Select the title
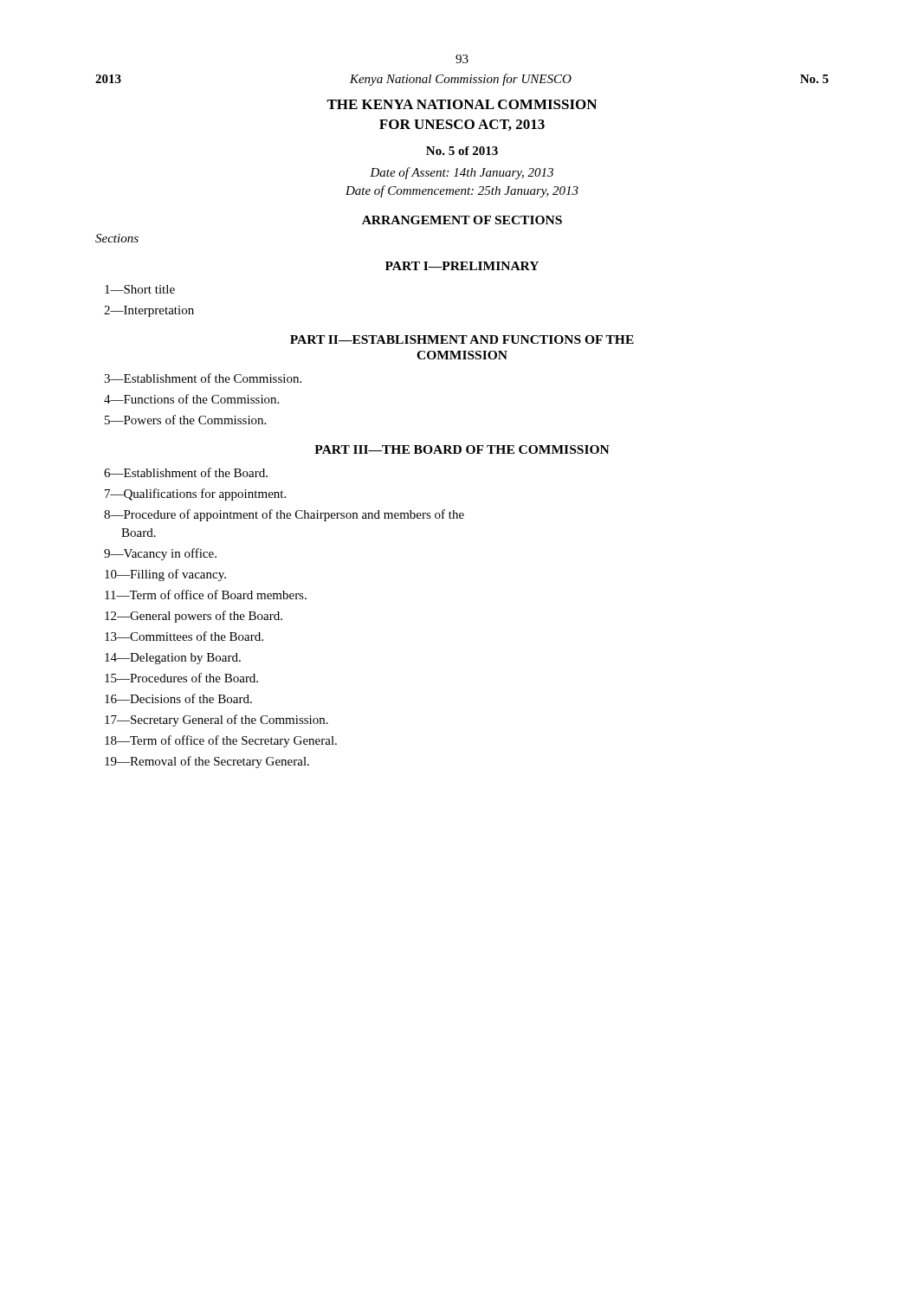 (x=462, y=114)
